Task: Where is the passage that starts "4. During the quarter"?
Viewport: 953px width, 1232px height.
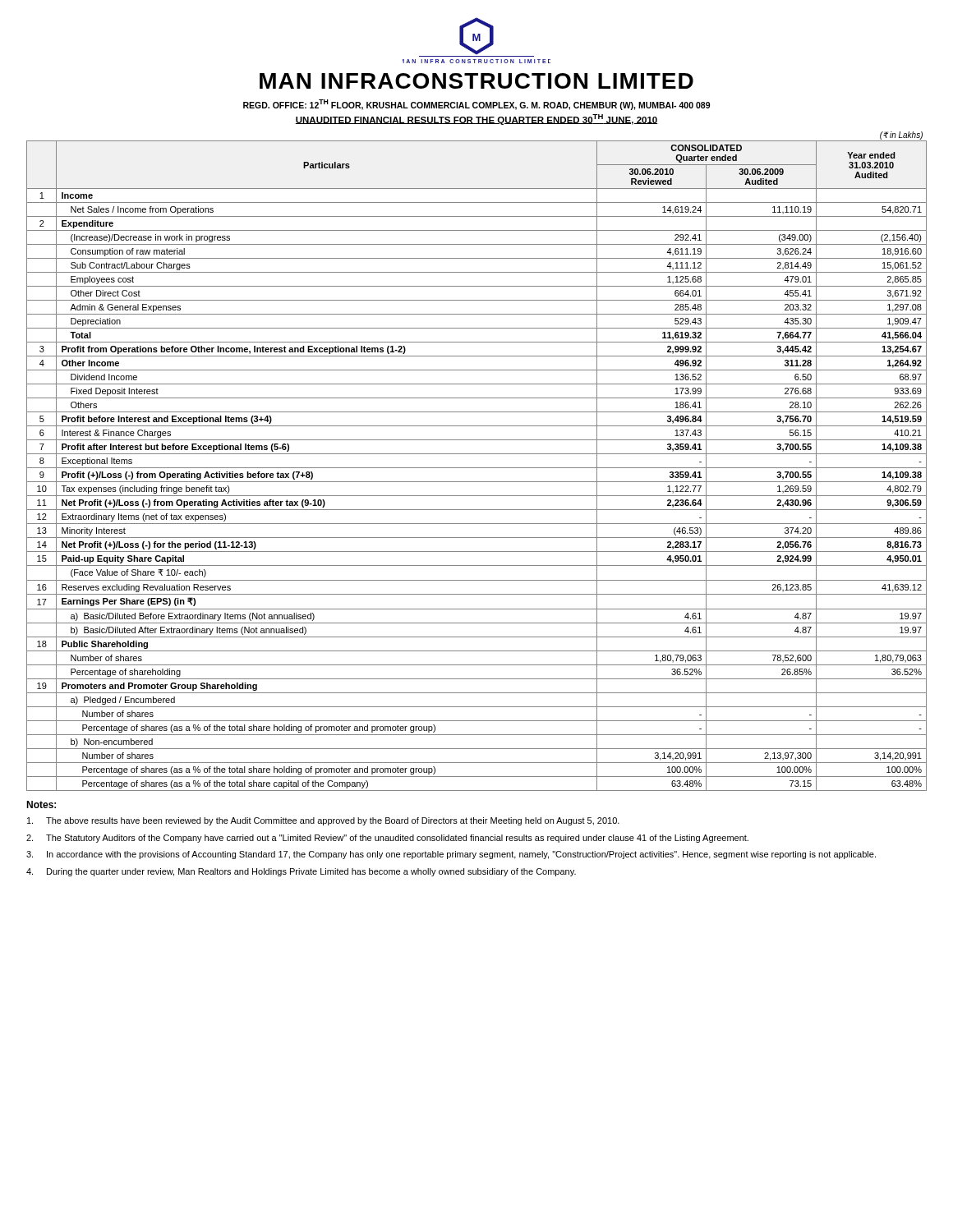Action: click(301, 872)
